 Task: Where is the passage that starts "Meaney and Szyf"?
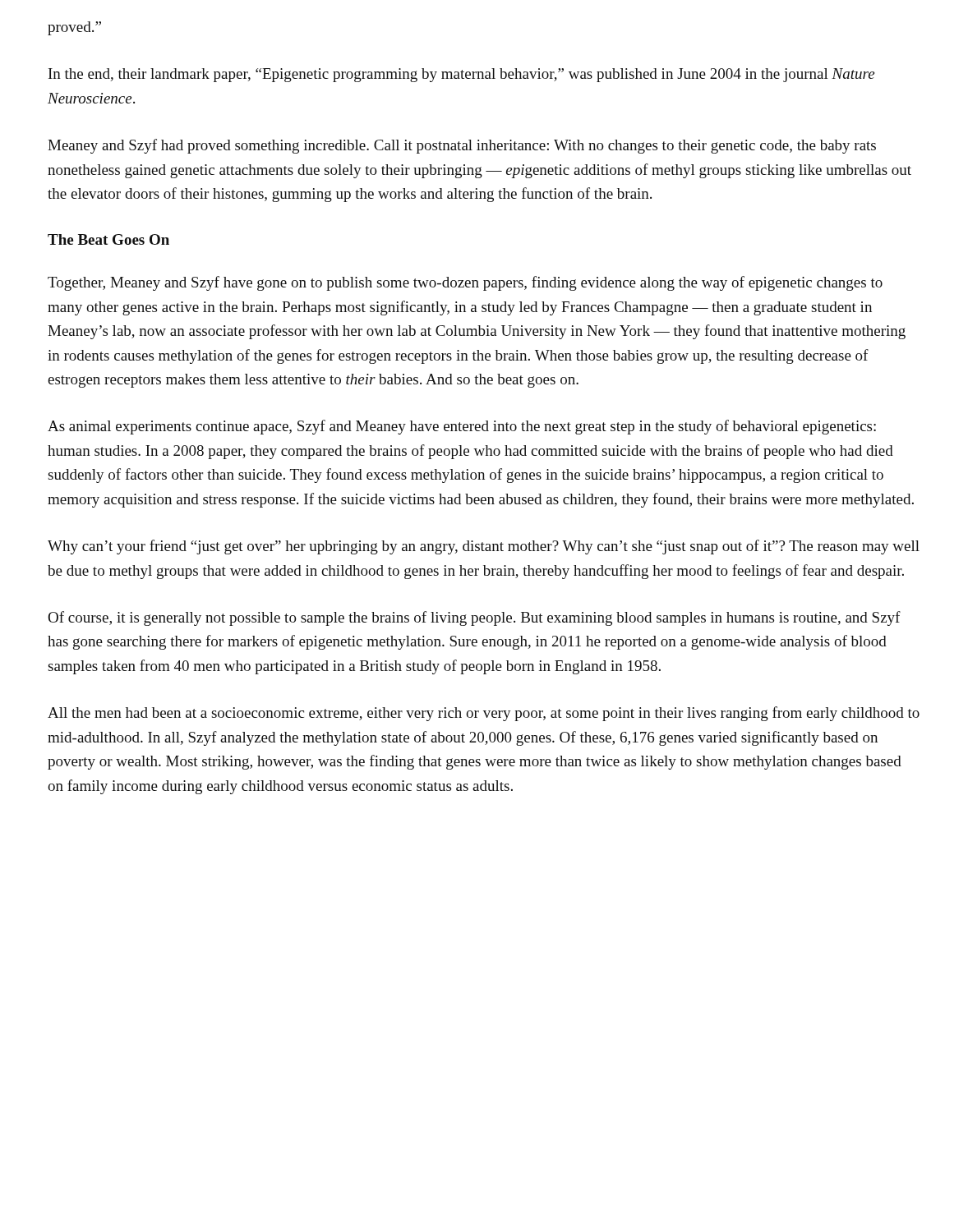[x=479, y=169]
